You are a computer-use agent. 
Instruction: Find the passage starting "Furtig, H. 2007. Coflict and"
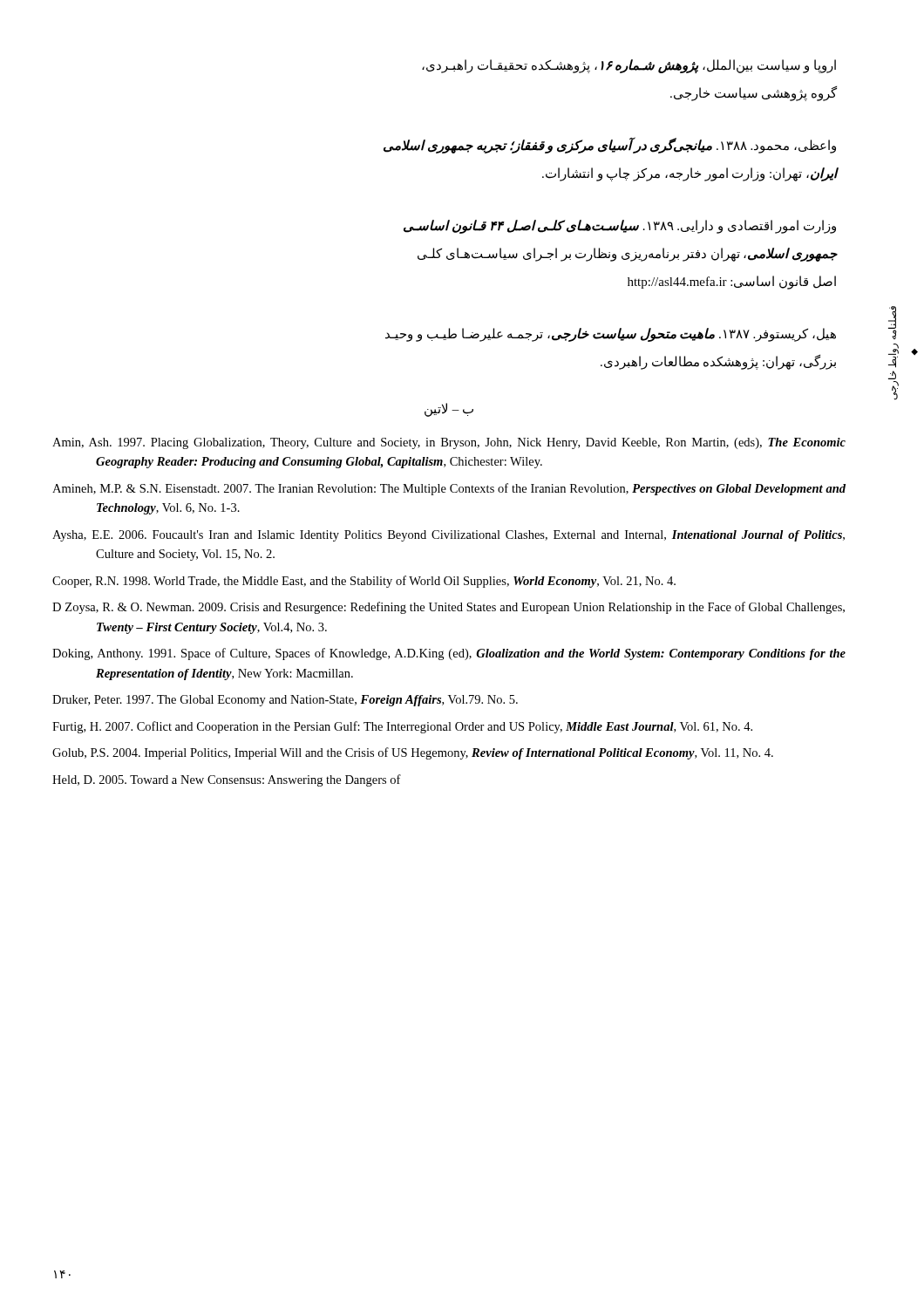pyautogui.click(x=403, y=726)
